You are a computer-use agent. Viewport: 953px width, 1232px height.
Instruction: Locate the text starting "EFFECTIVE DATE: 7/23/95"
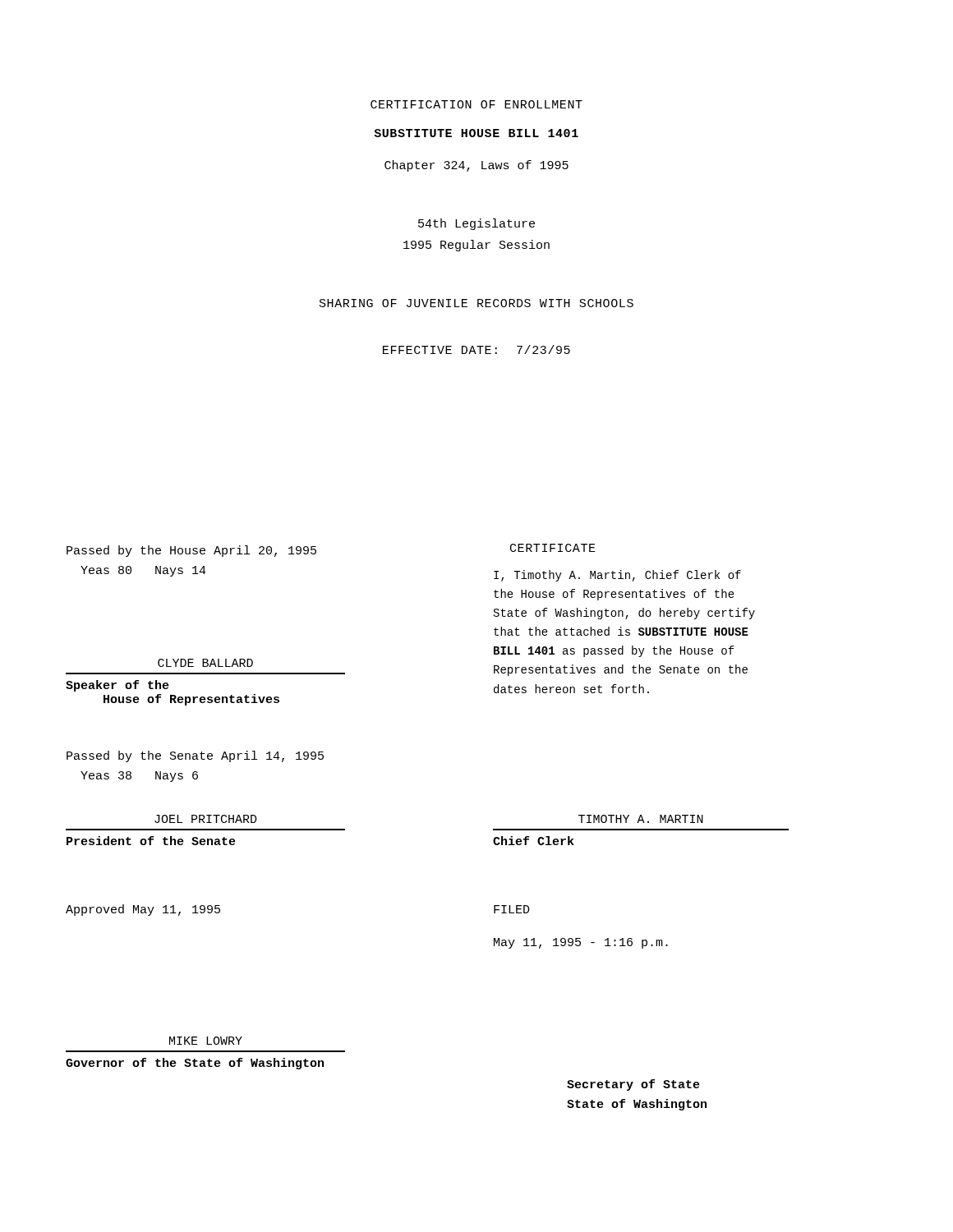(476, 351)
